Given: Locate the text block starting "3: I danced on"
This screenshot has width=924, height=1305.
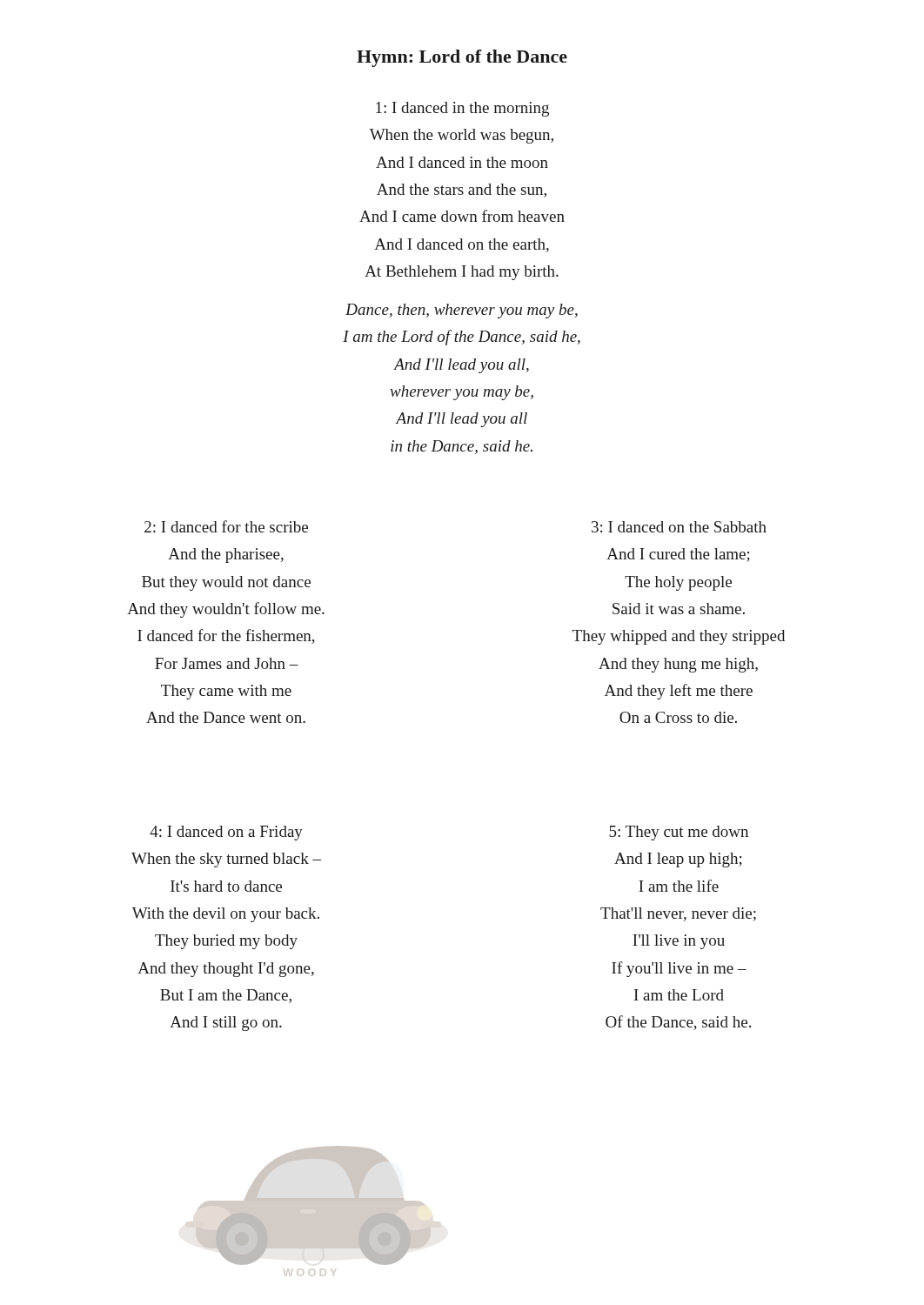Looking at the screenshot, I should click(679, 622).
